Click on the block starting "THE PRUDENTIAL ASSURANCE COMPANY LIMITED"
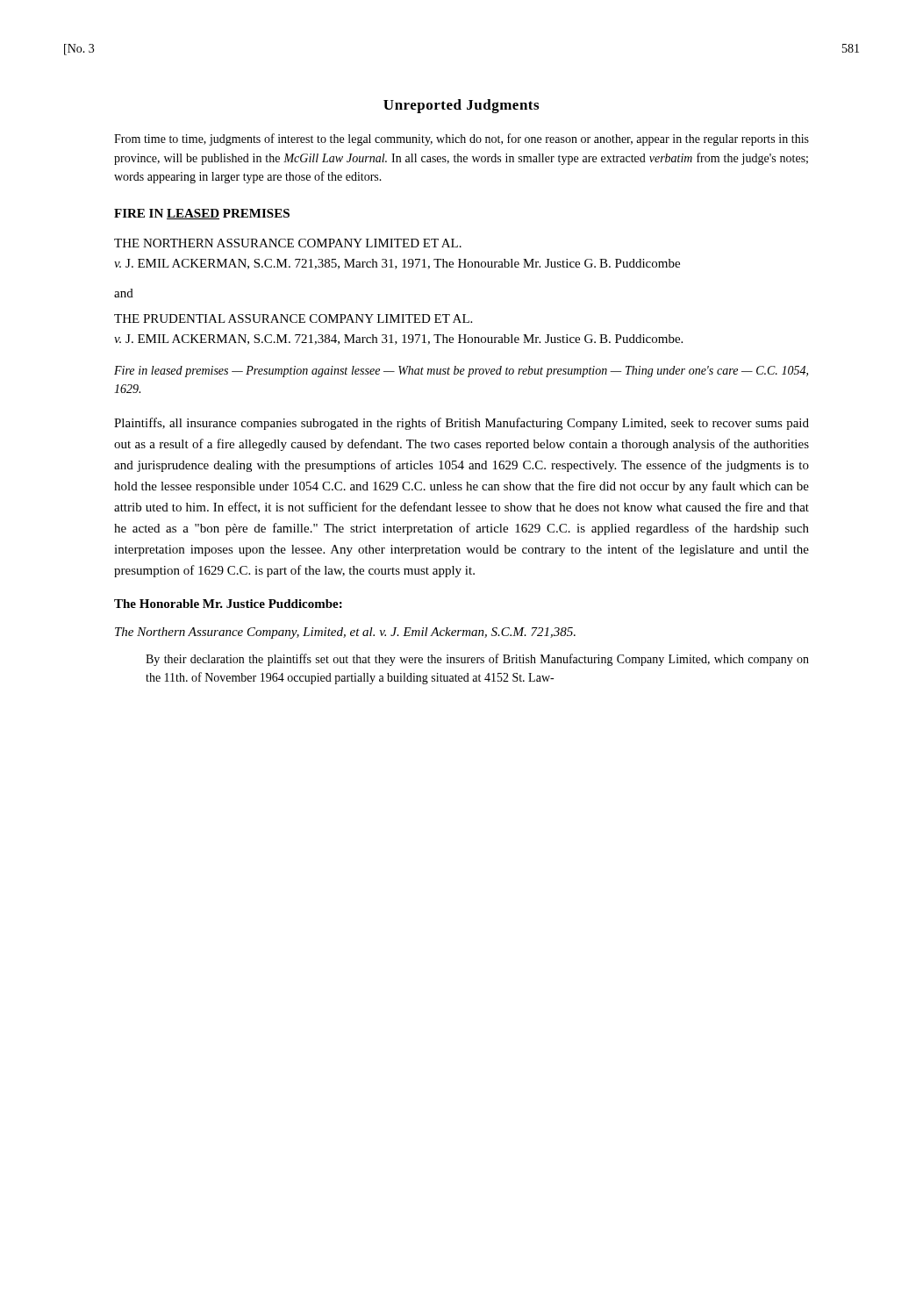The image size is (923, 1316). 399,328
